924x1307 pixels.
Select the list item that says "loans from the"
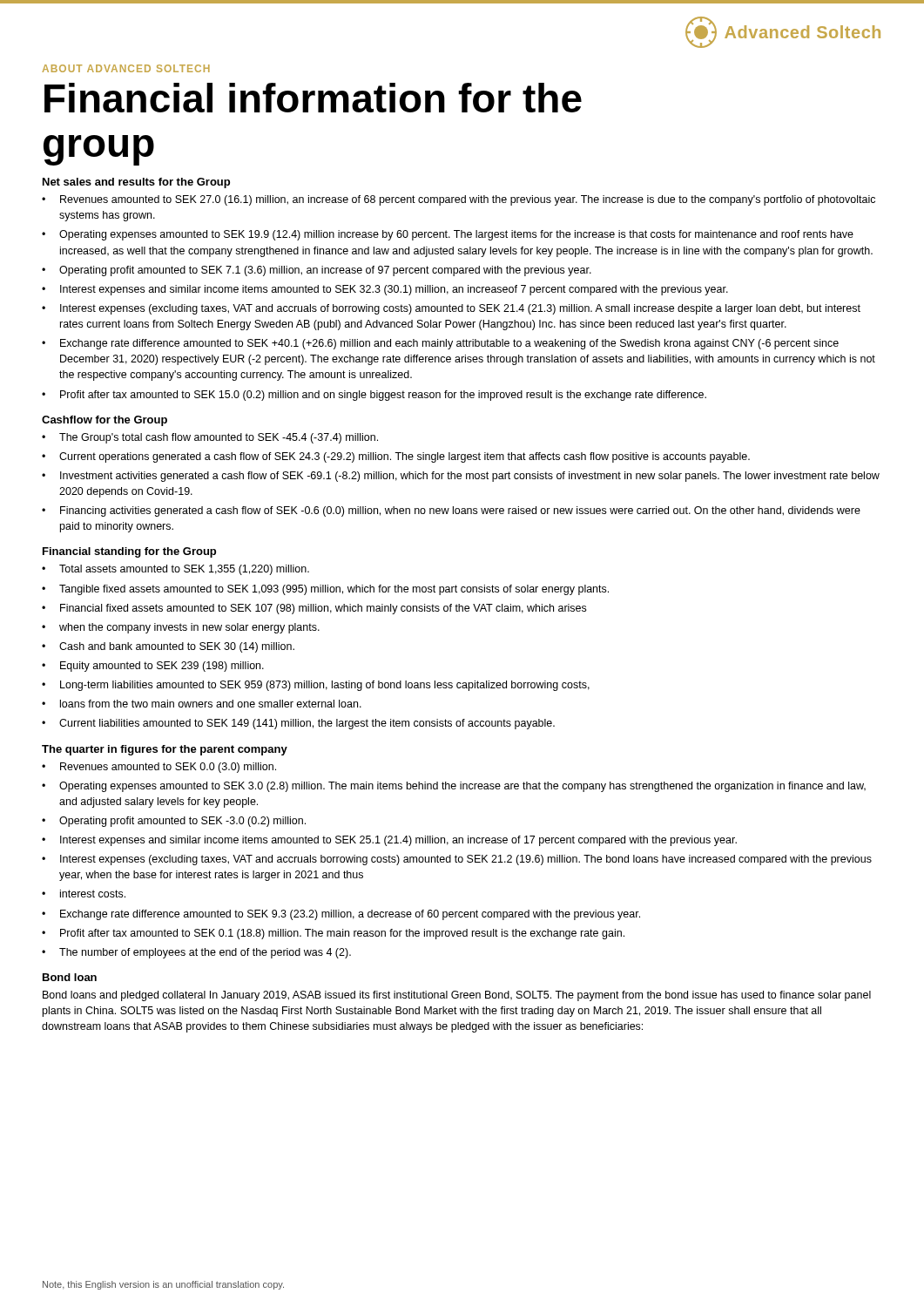point(210,704)
